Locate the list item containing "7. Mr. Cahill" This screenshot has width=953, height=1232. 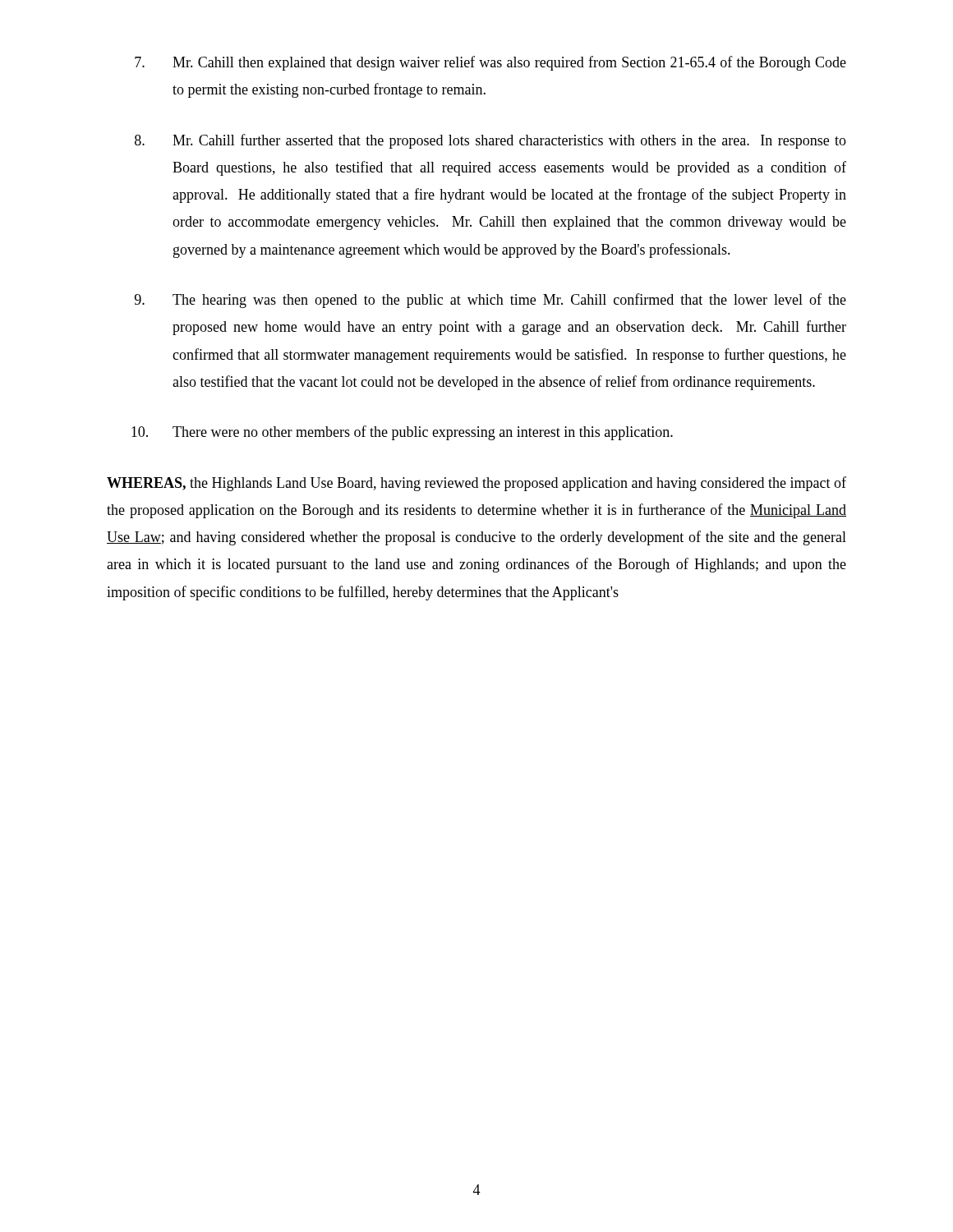coord(476,77)
